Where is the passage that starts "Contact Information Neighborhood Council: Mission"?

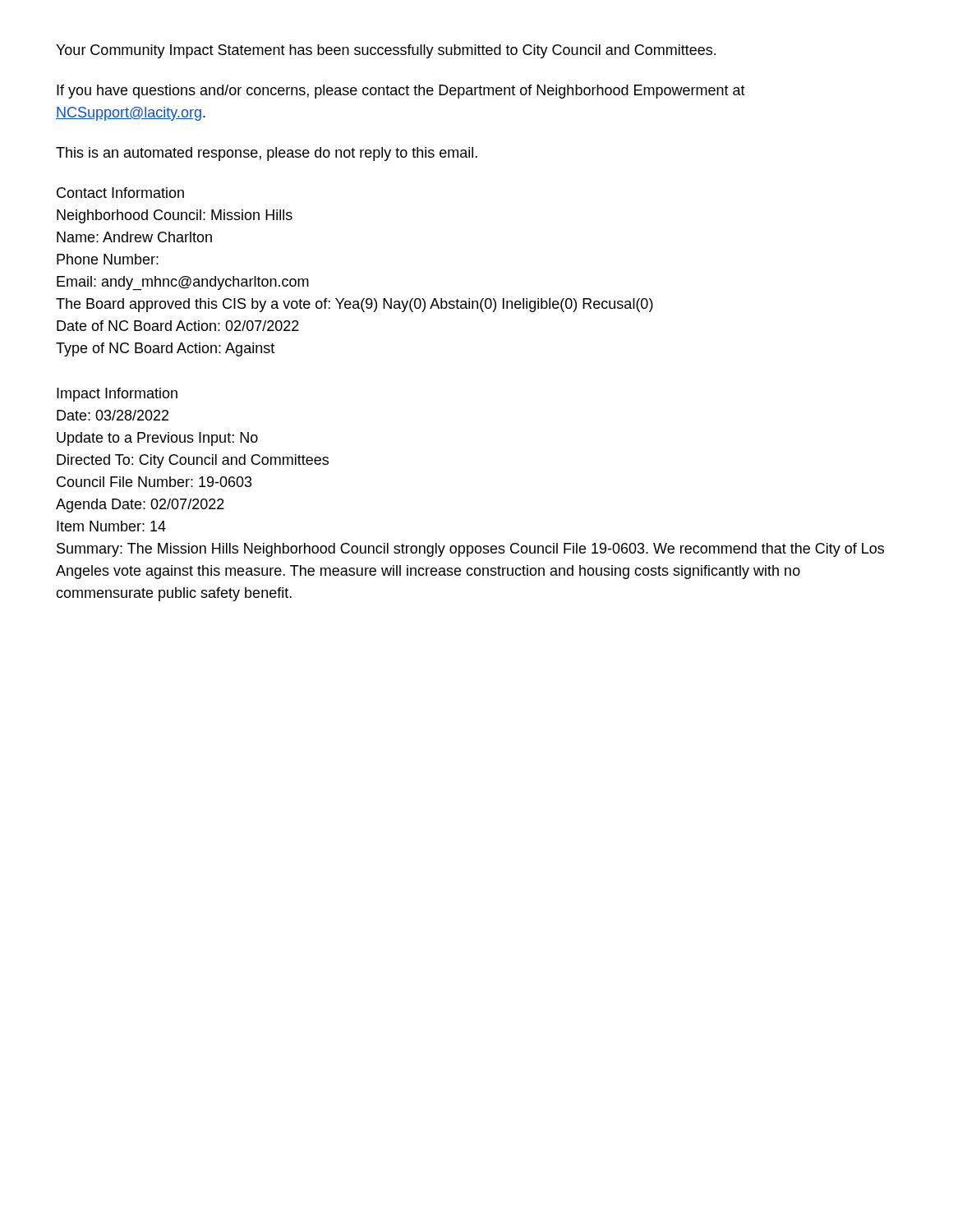(120, 193)
